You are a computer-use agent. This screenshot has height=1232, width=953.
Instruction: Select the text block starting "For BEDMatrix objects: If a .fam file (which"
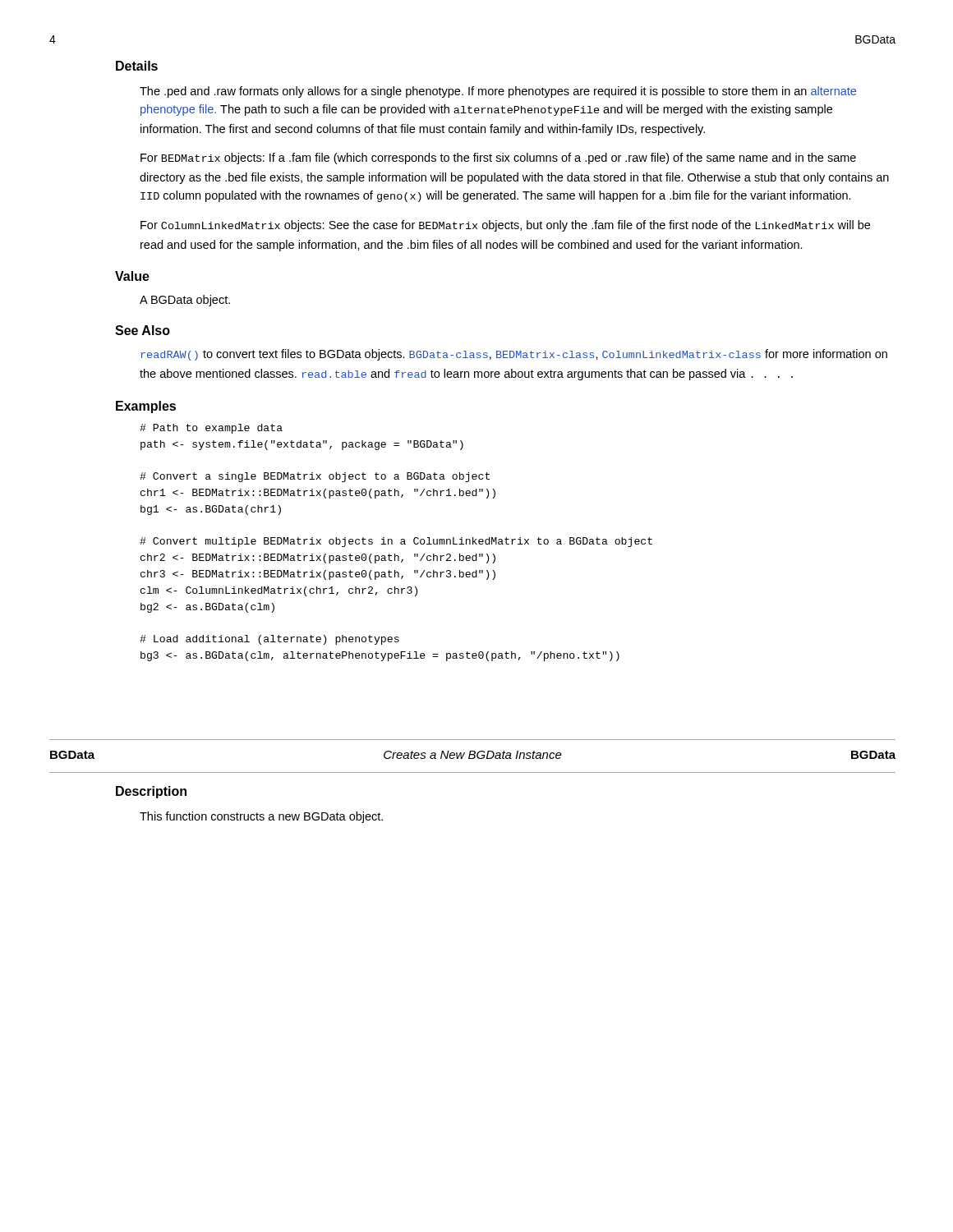pyautogui.click(x=514, y=177)
